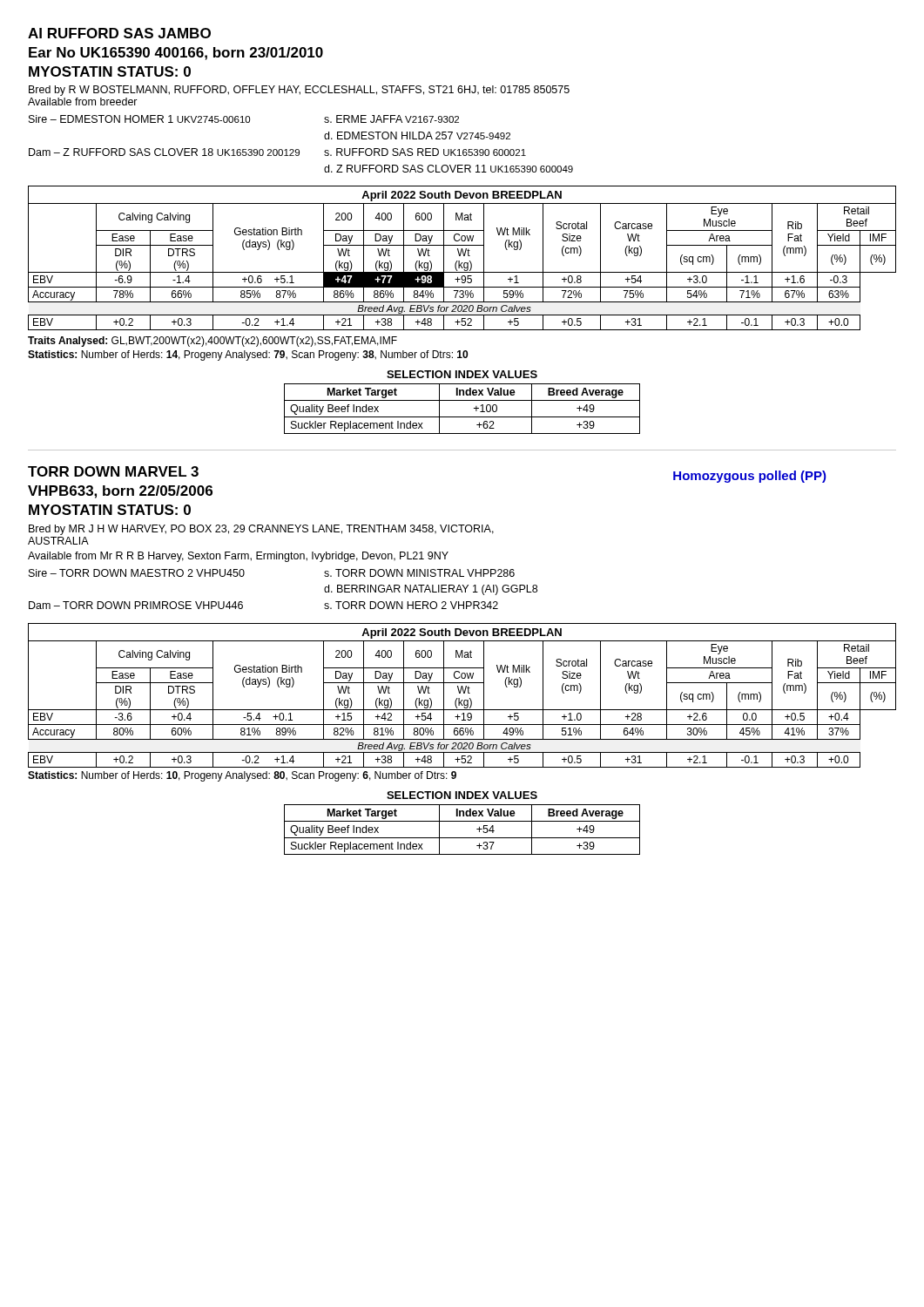Image resolution: width=924 pixels, height=1307 pixels.
Task: Select the block starting "Sire – EDMESTON HOMER"
Action: (462, 144)
